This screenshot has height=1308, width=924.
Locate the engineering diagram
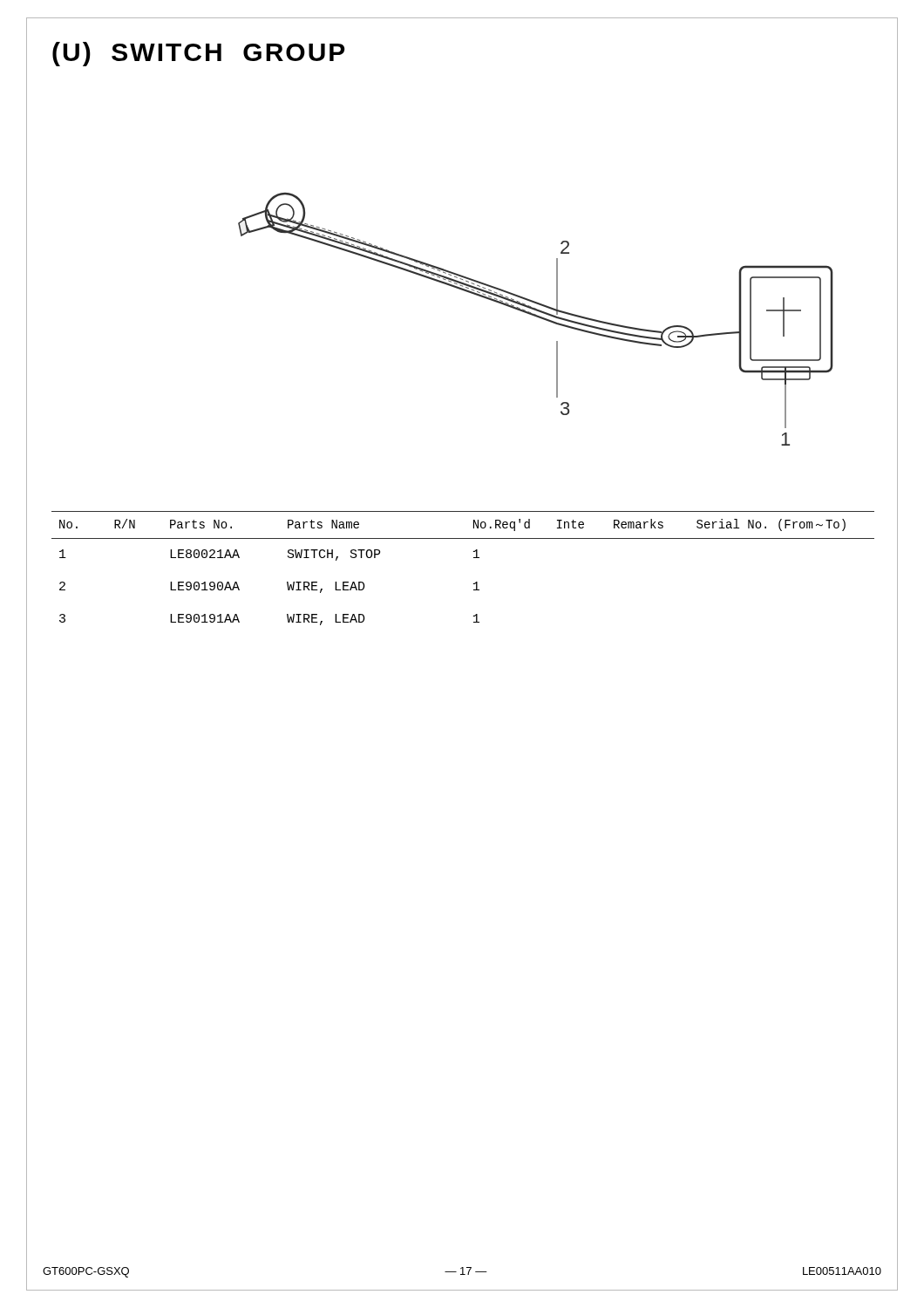tap(463, 293)
